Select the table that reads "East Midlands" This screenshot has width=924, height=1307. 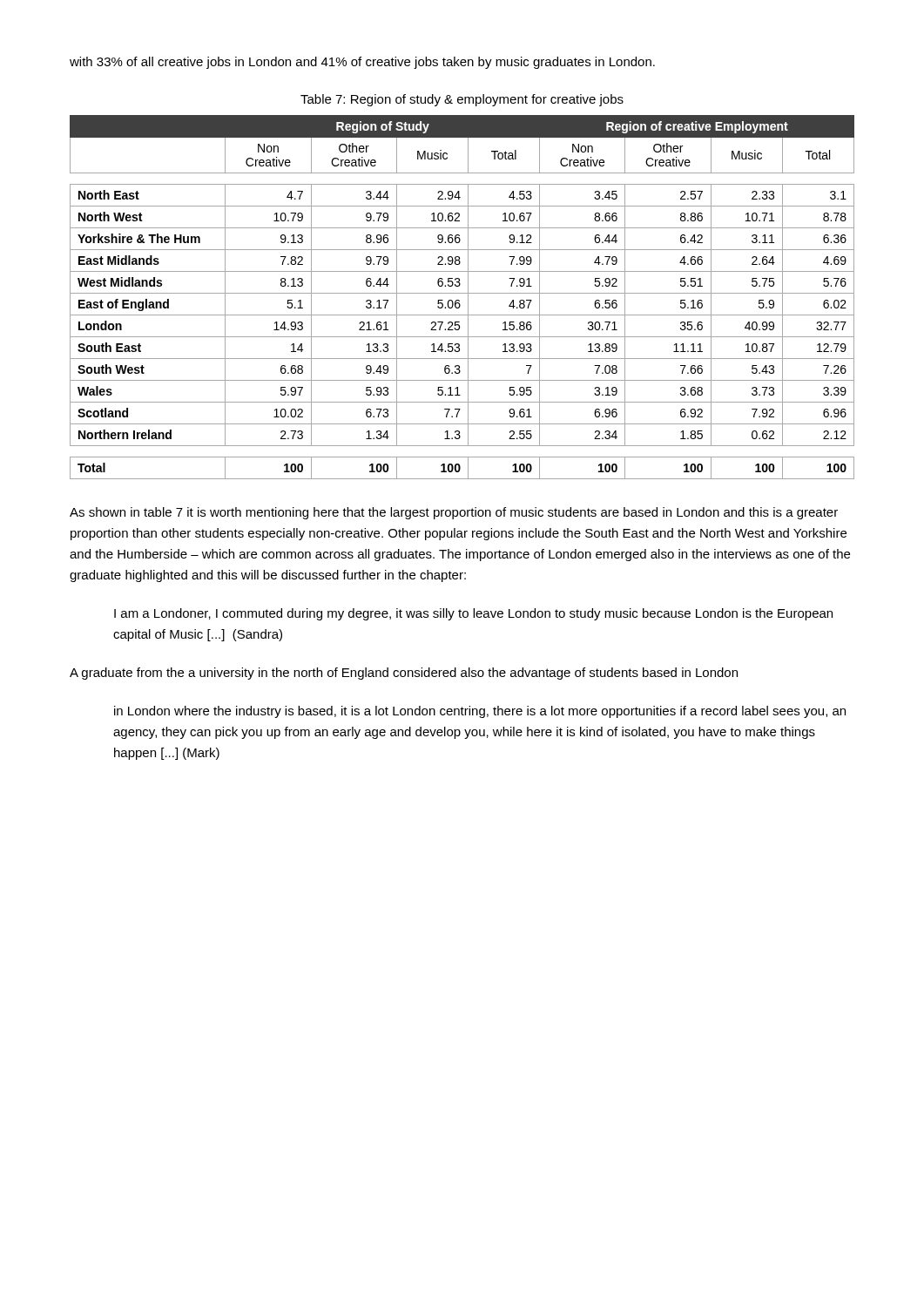click(462, 297)
